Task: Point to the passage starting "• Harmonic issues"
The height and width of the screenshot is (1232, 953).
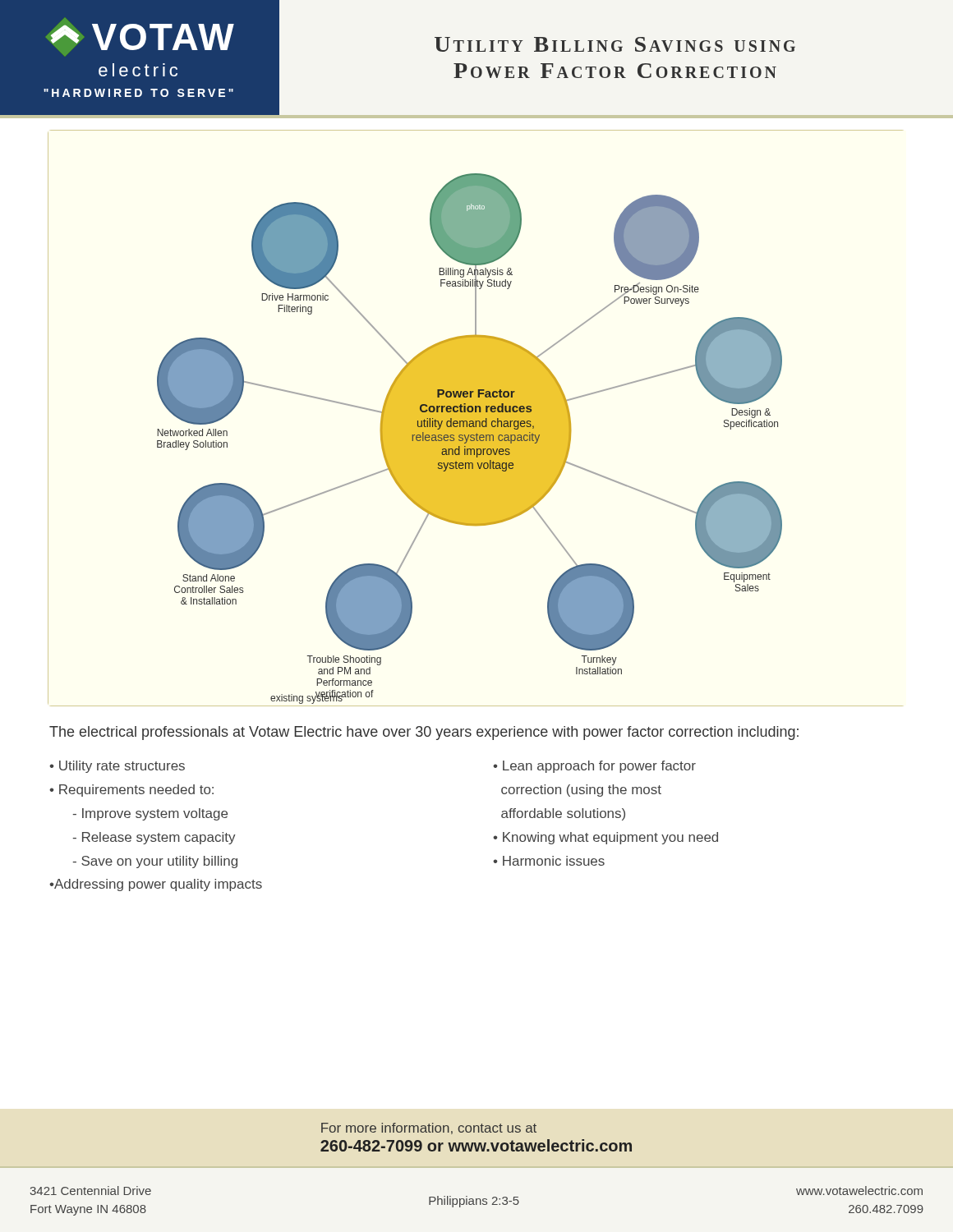Action: 549,861
